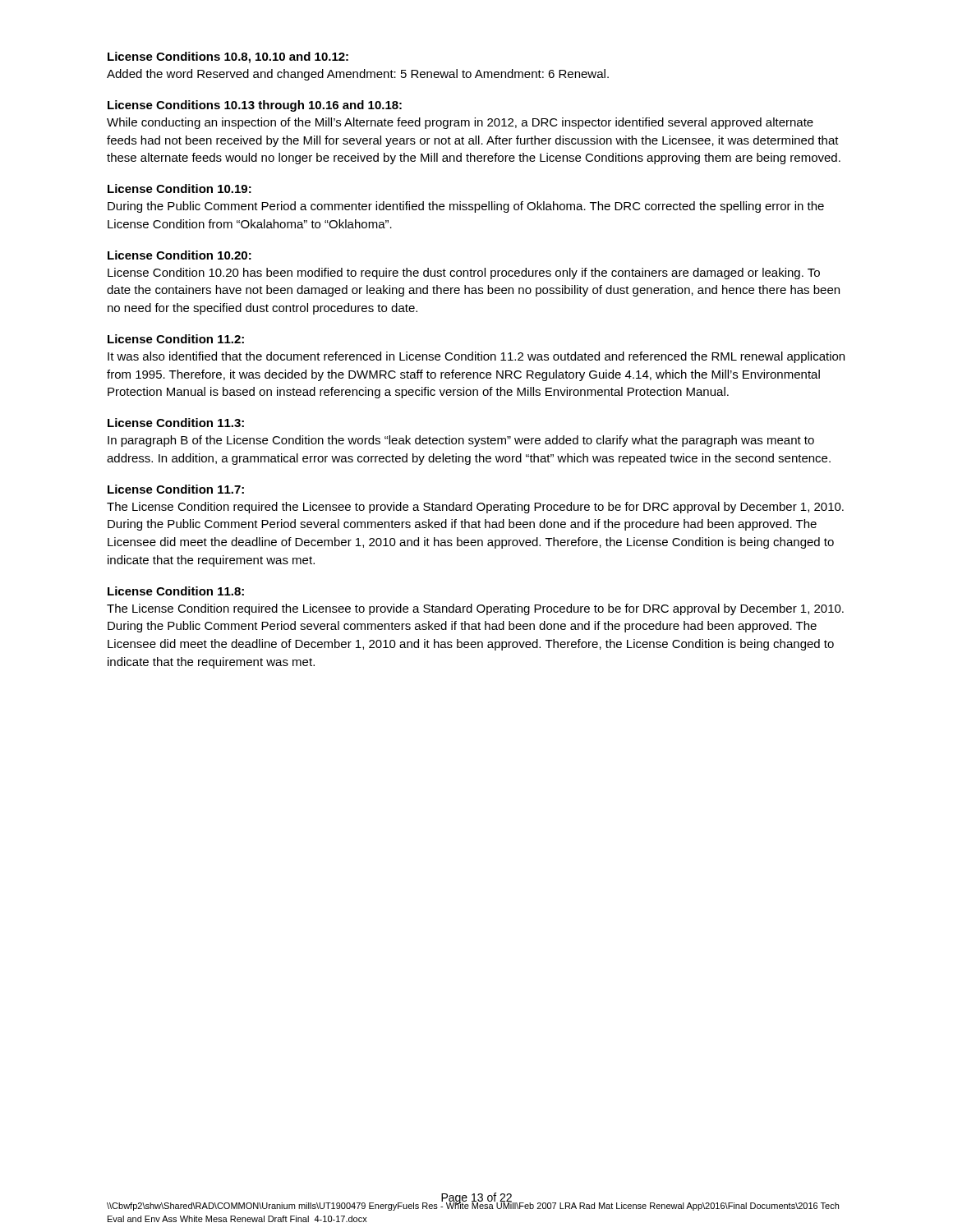Screen dimensions: 1232x953
Task: Locate the text block that says "License Condition 10.20 has"
Action: pos(474,290)
